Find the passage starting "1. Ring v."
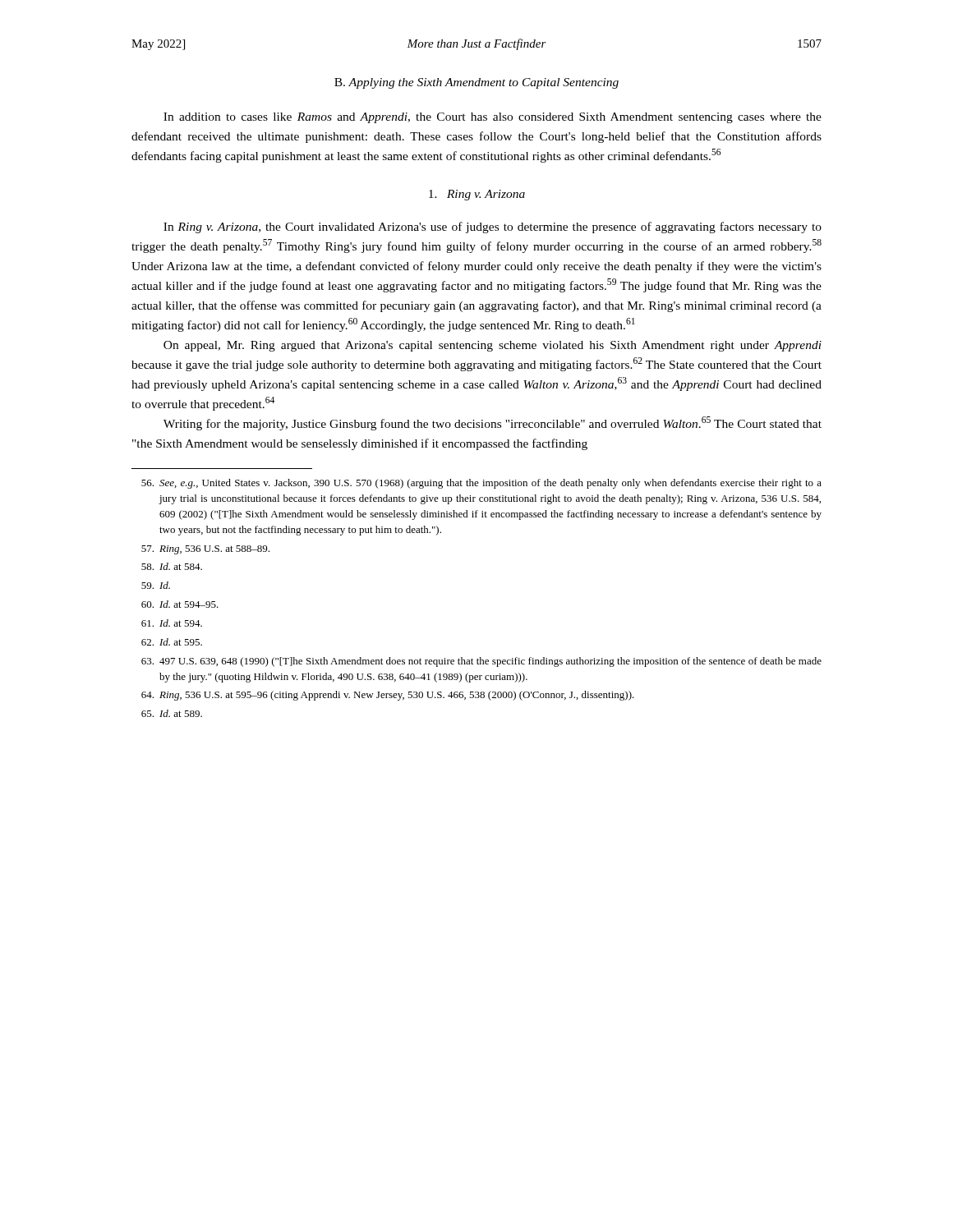This screenshot has height=1232, width=953. pos(476,193)
